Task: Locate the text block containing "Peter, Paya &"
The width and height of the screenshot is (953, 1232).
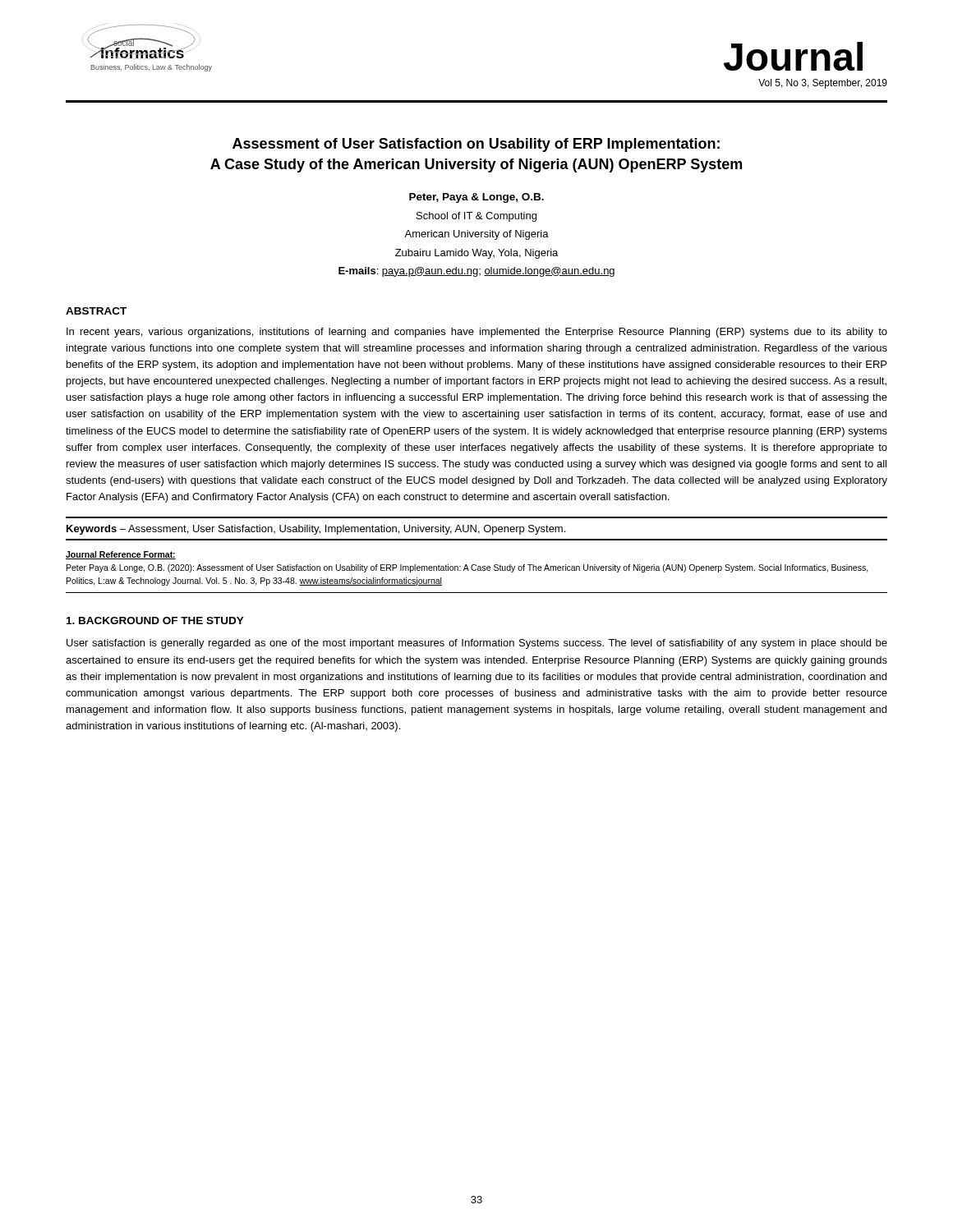Action: tap(476, 234)
